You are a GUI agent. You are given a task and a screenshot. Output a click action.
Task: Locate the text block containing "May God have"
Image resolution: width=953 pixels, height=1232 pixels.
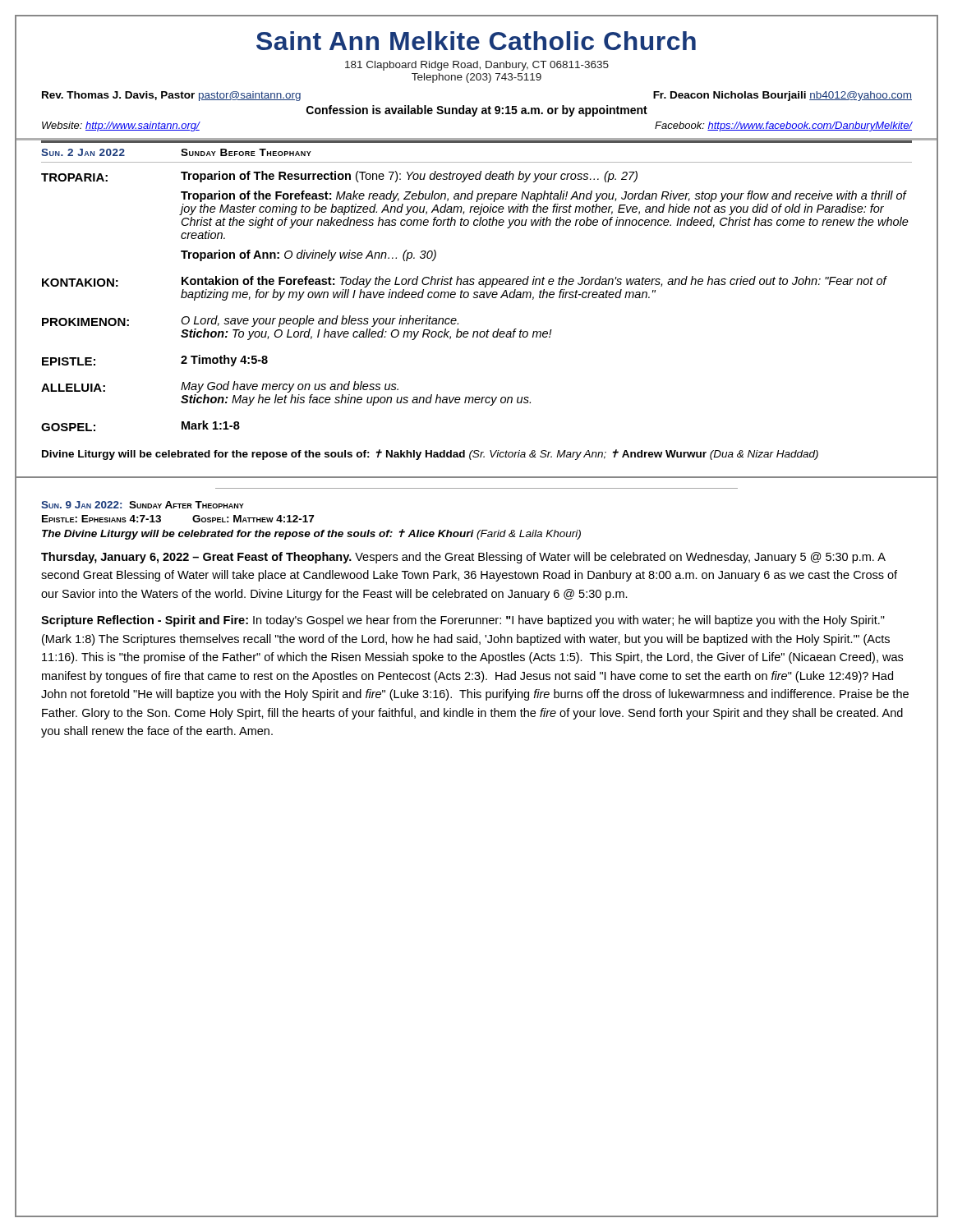(x=290, y=387)
